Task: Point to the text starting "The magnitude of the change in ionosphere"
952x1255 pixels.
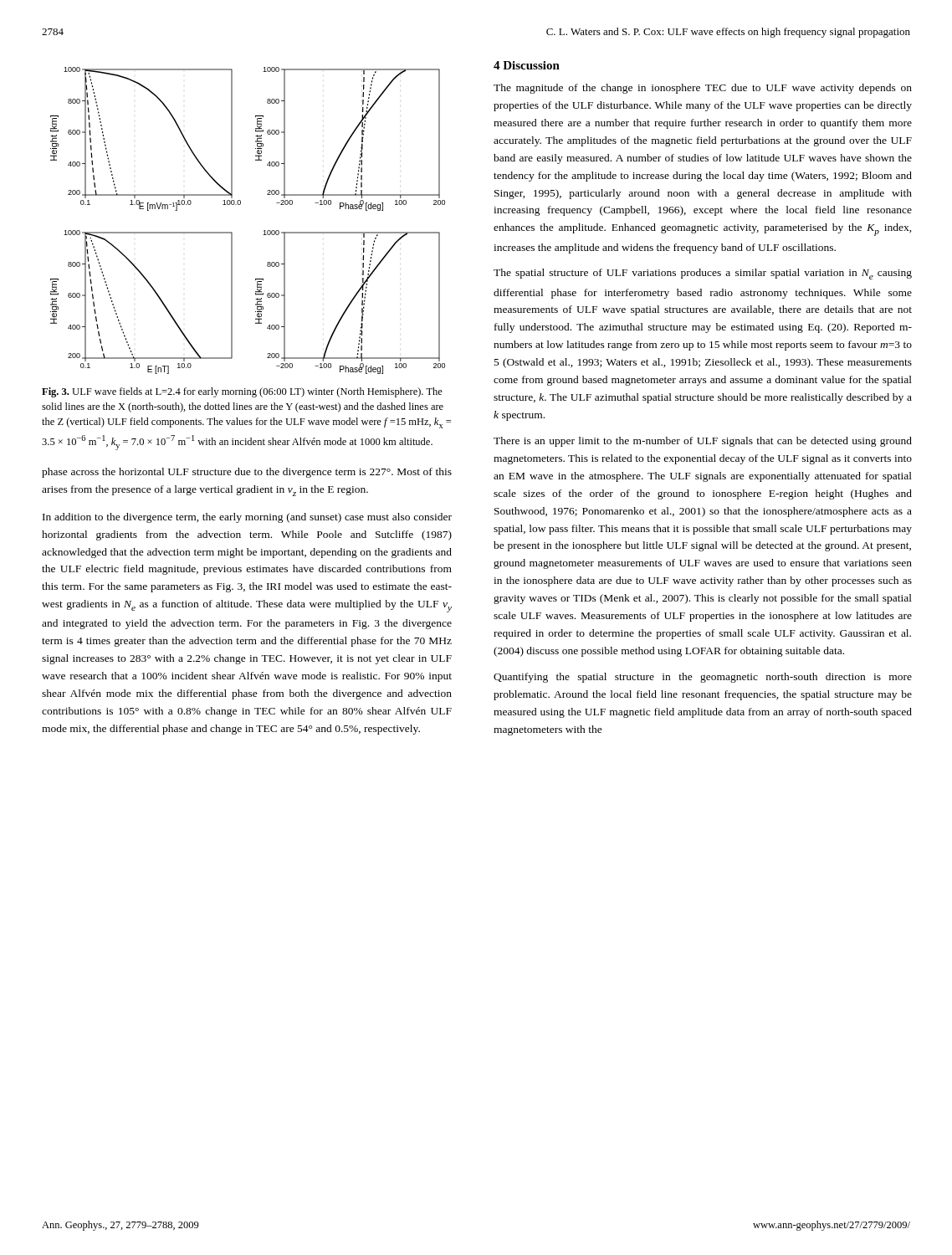Action: pos(703,167)
